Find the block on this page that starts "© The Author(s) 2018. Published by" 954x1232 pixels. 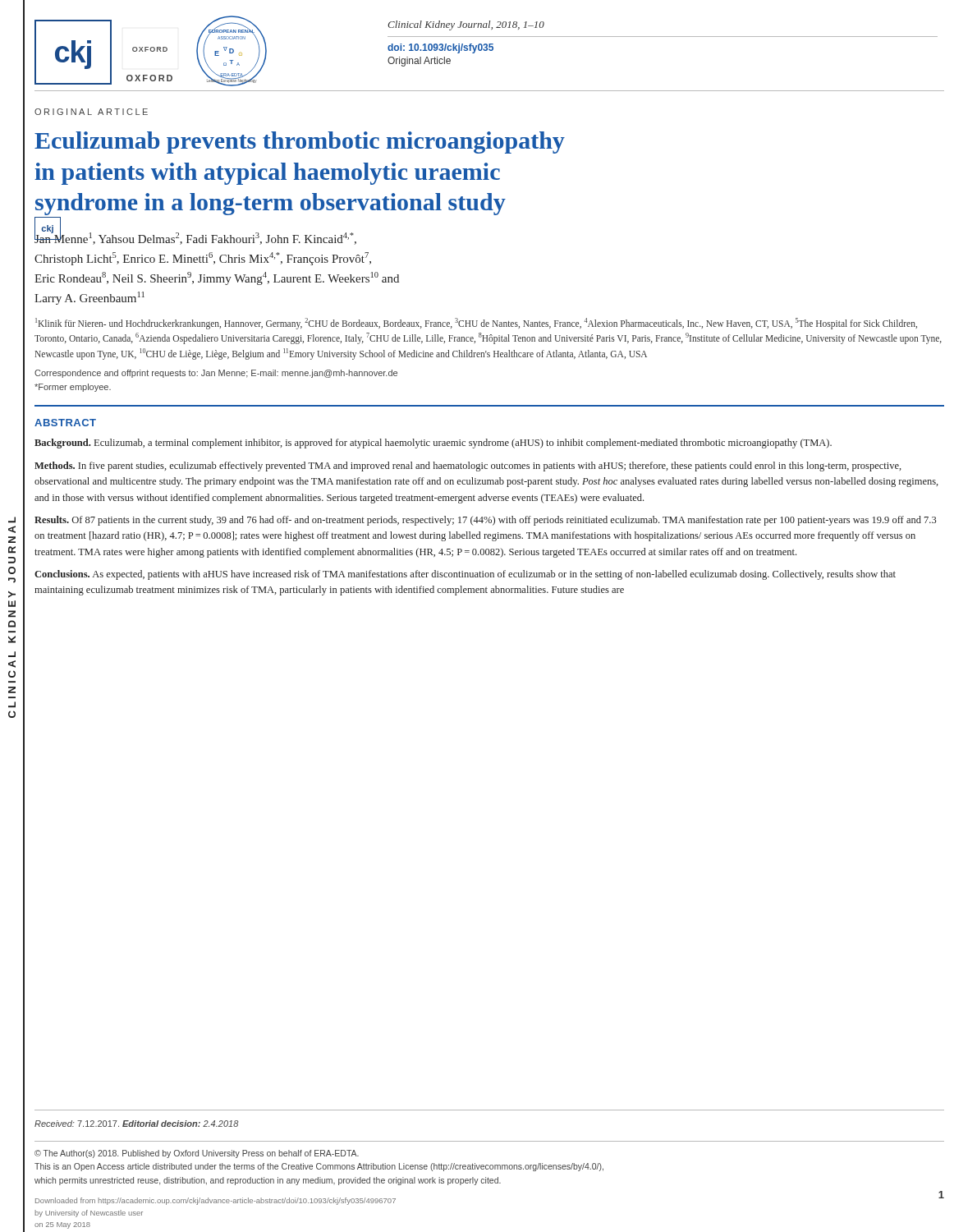[x=319, y=1167]
